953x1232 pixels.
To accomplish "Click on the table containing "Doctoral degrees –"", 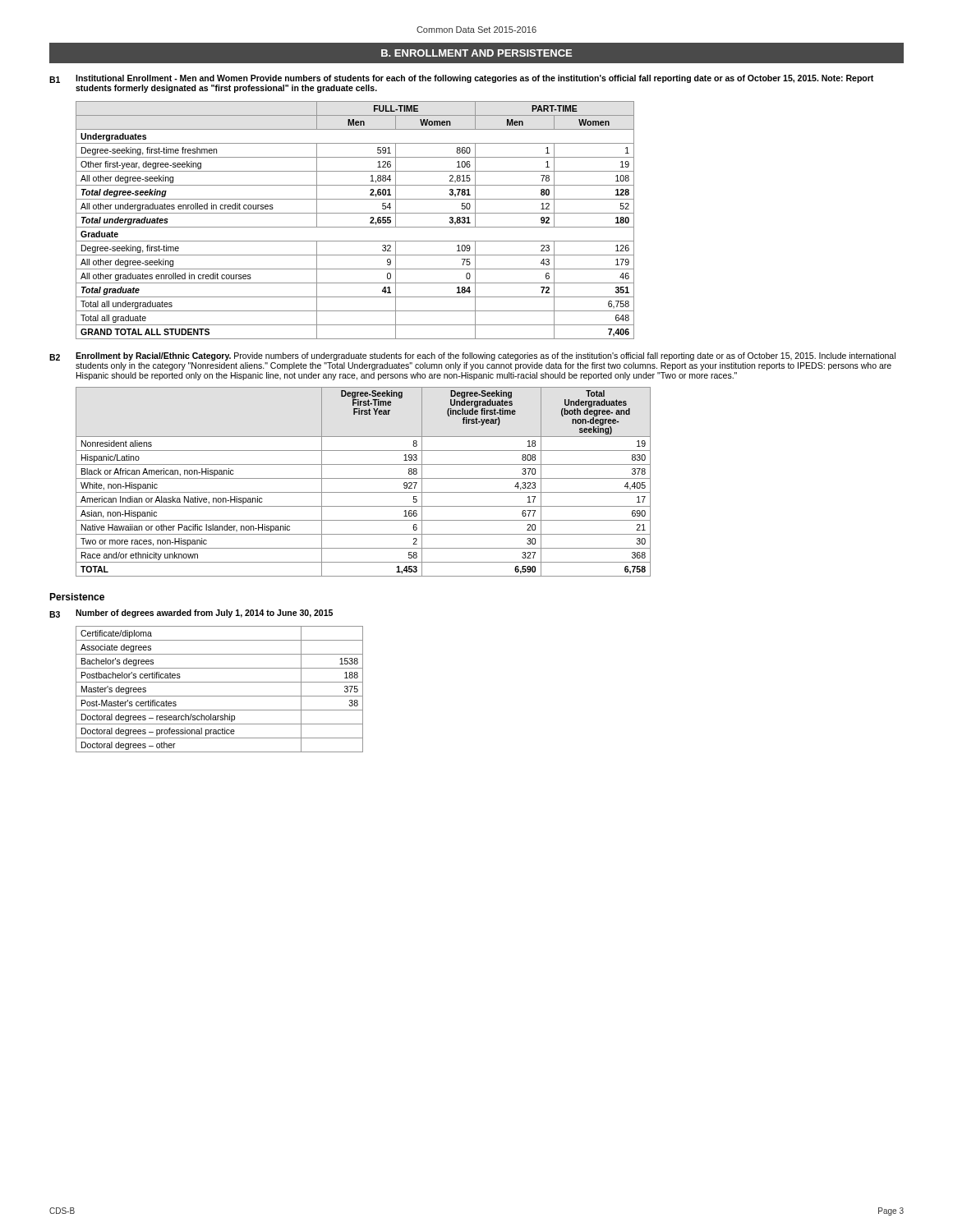I will click(x=219, y=689).
